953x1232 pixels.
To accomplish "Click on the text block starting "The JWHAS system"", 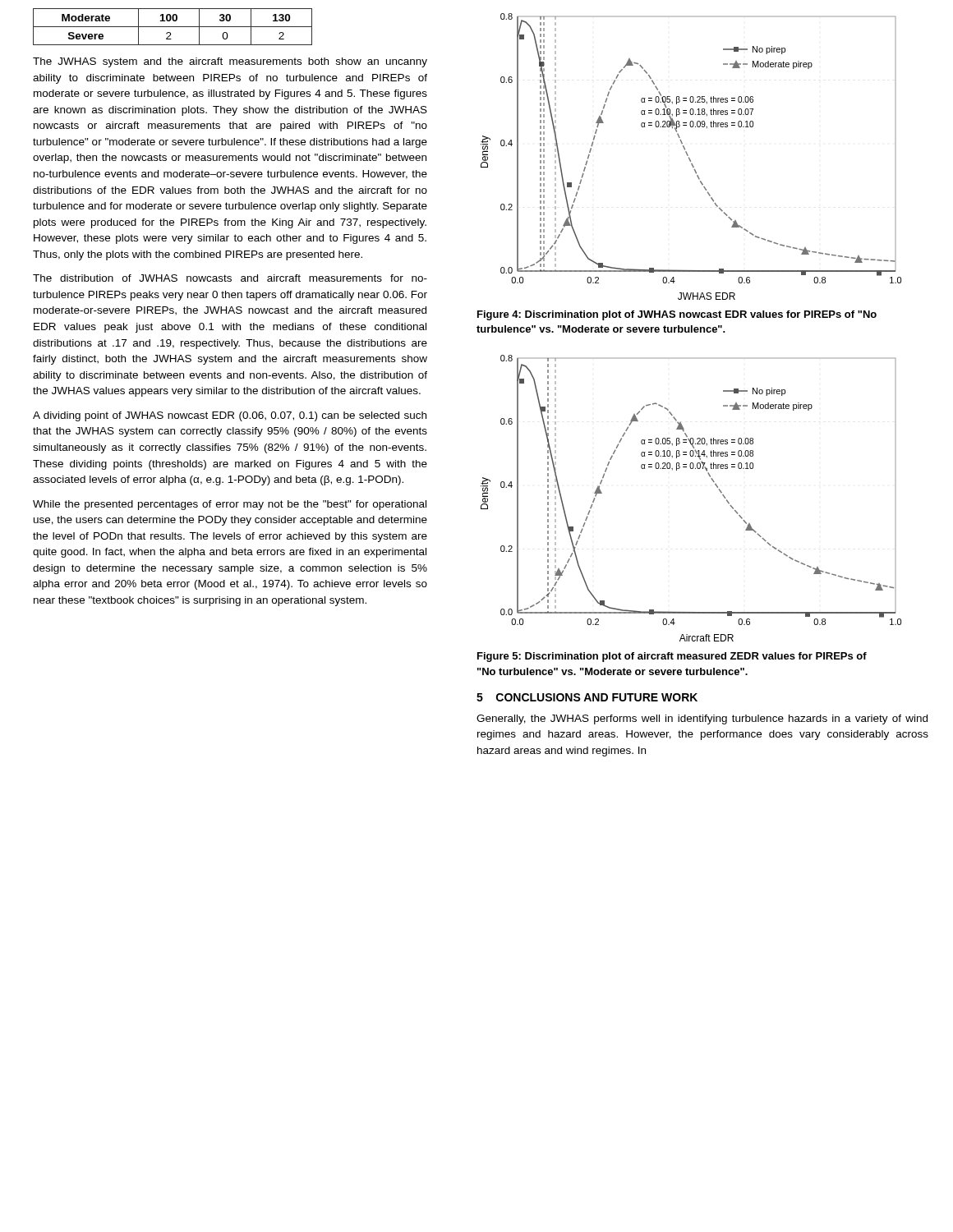I will (230, 158).
